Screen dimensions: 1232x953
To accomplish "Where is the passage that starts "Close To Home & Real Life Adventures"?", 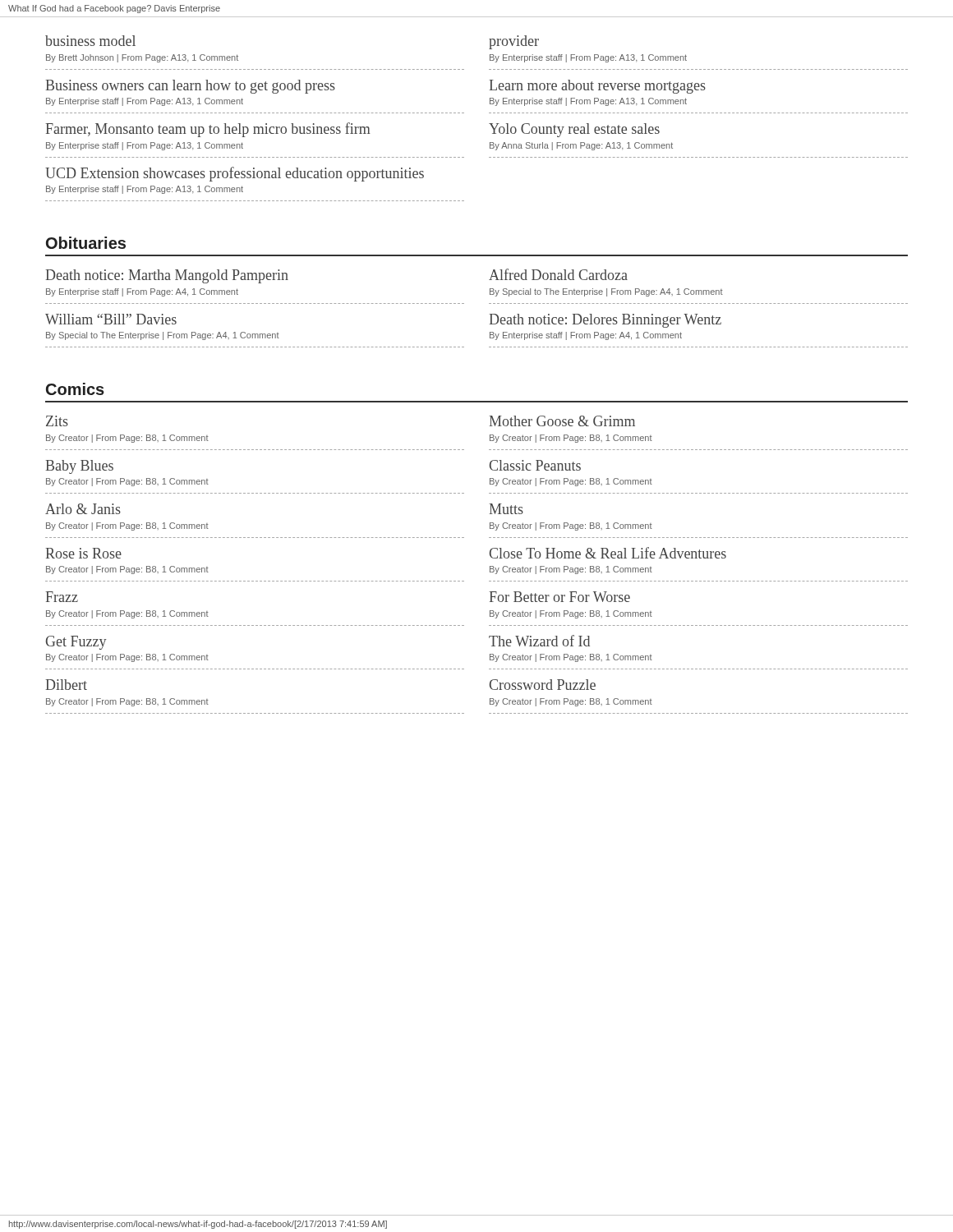I will 698,559.
